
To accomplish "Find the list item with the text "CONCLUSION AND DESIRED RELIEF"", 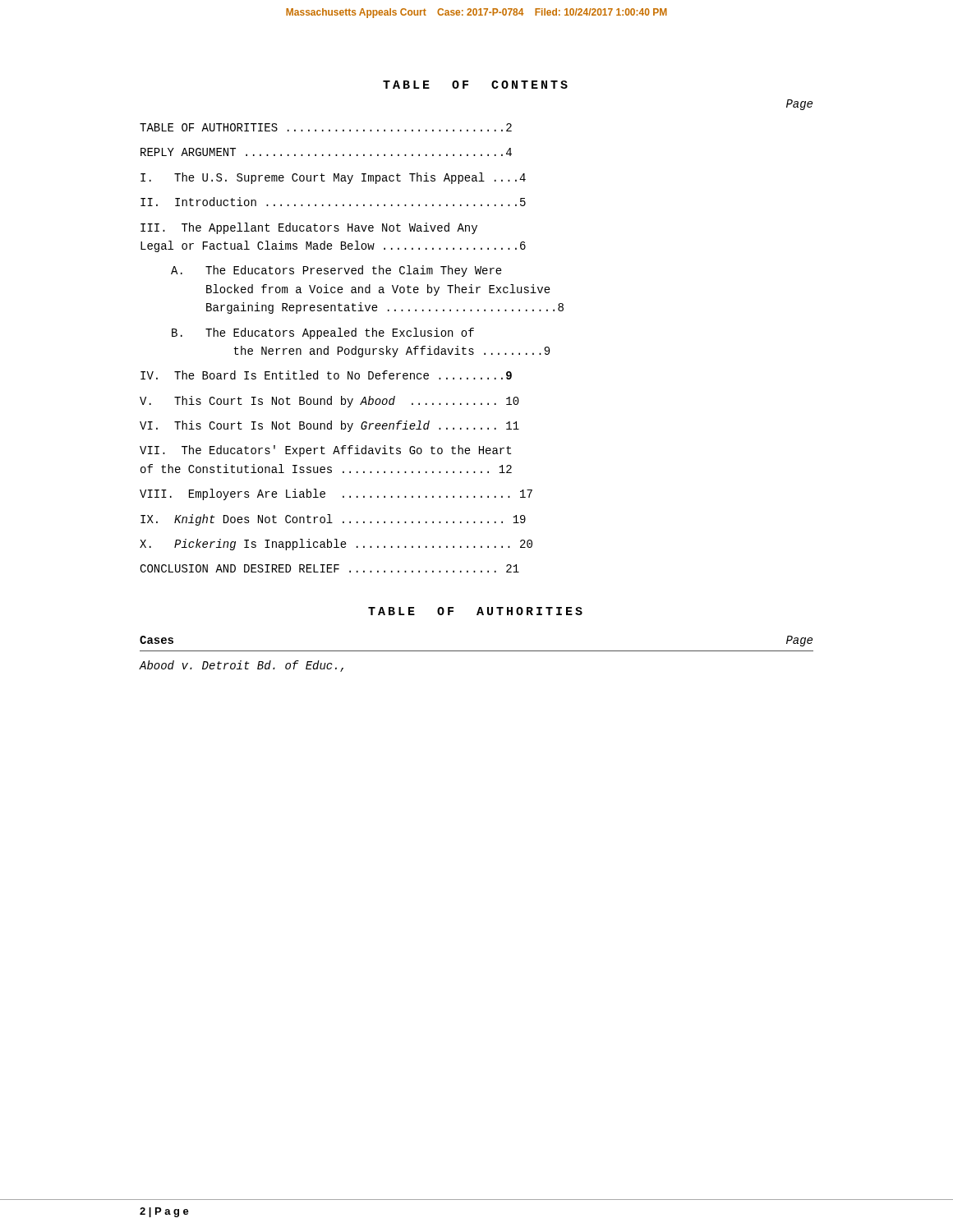I will coord(329,569).
